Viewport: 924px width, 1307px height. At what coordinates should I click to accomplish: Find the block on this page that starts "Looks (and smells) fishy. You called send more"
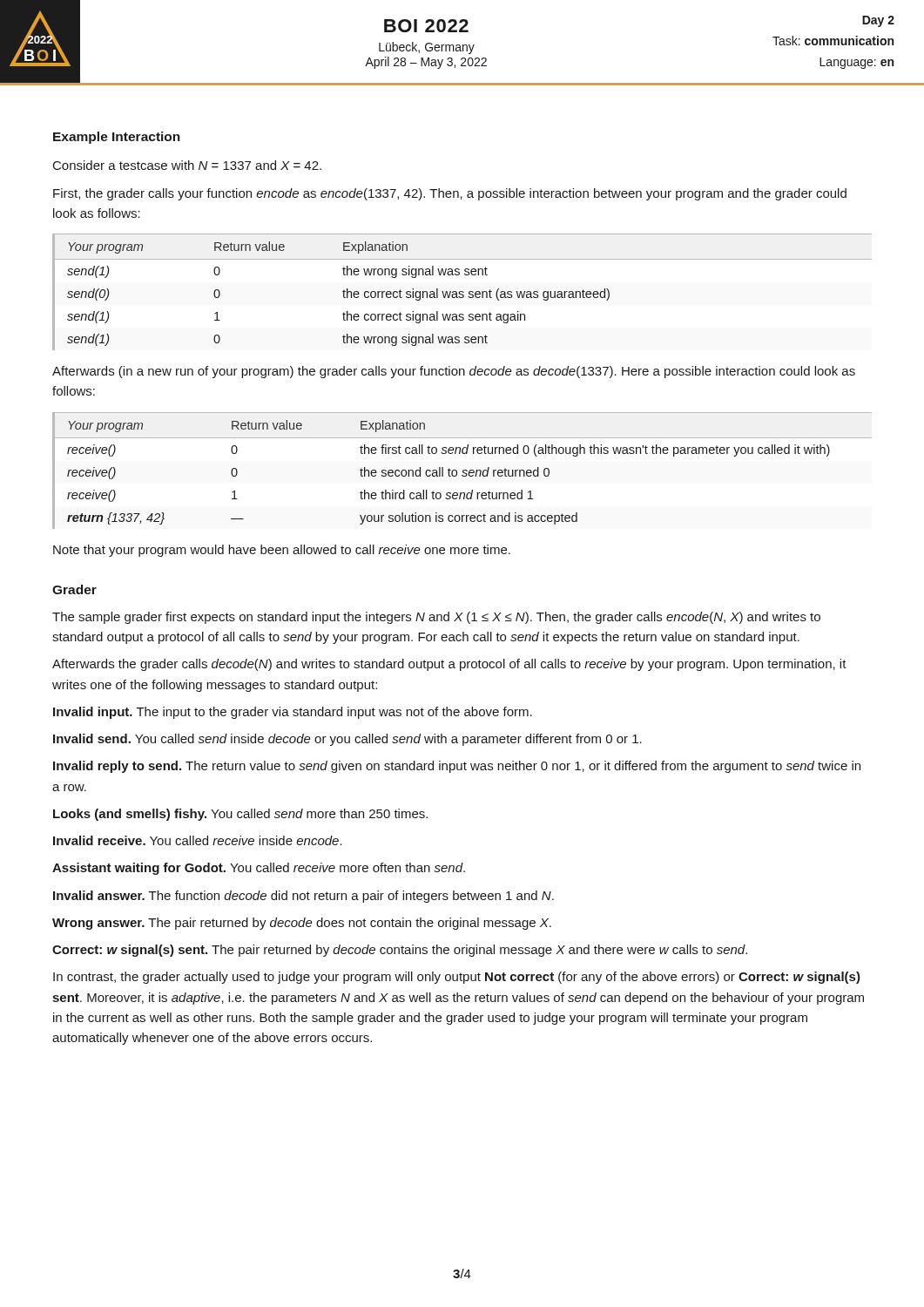(x=241, y=813)
